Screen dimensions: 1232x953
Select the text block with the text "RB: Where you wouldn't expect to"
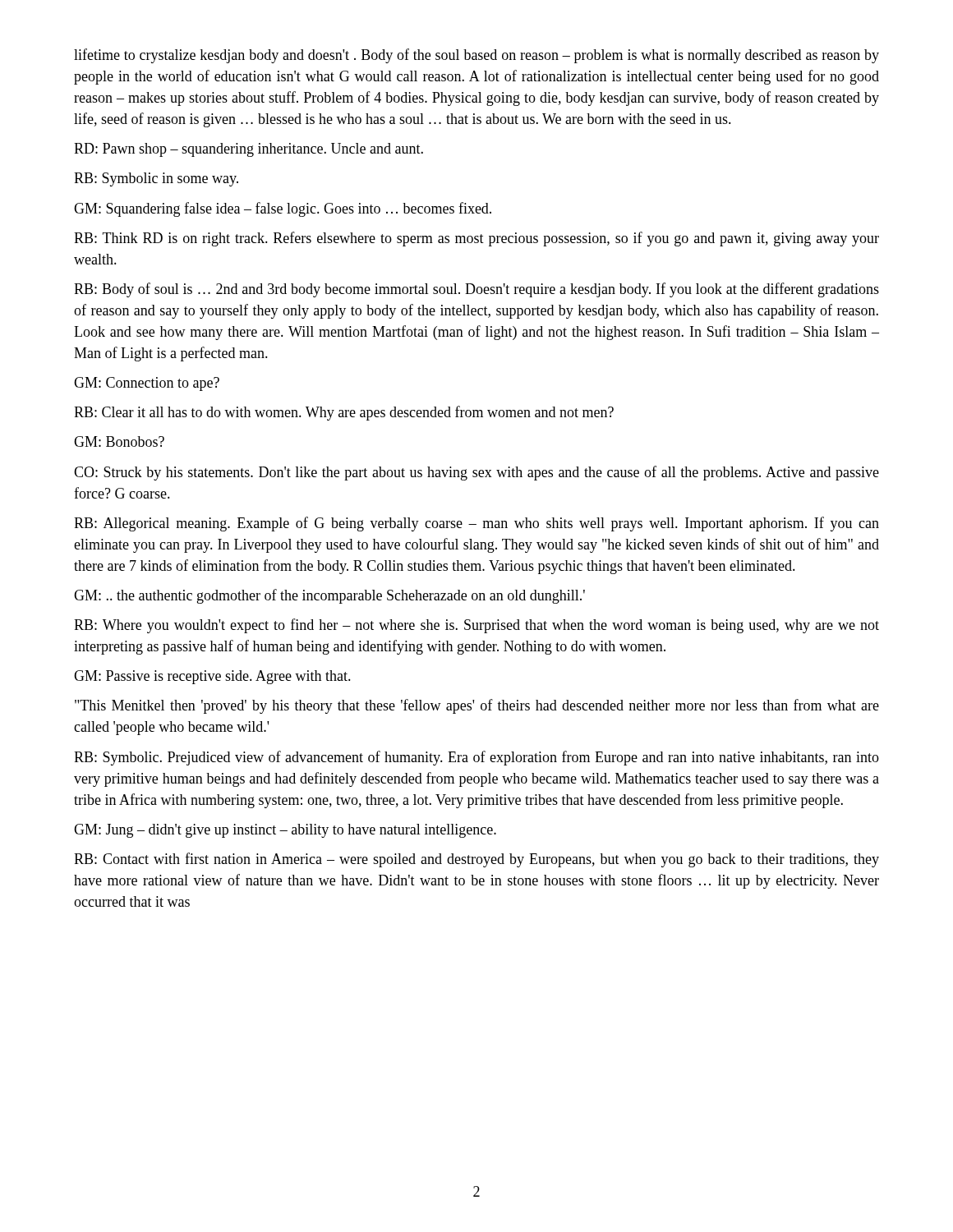476,636
